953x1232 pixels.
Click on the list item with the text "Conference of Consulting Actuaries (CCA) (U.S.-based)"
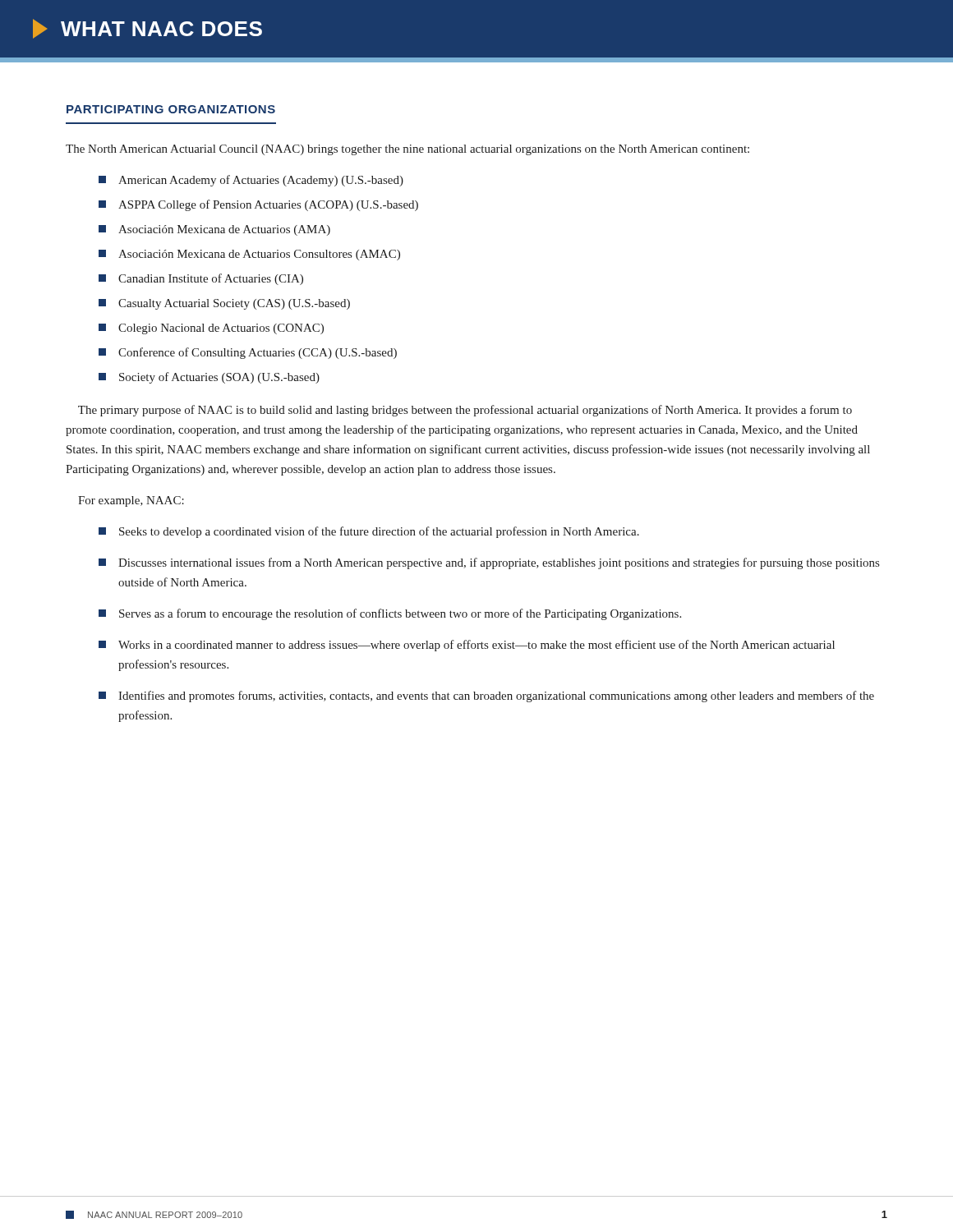[258, 352]
